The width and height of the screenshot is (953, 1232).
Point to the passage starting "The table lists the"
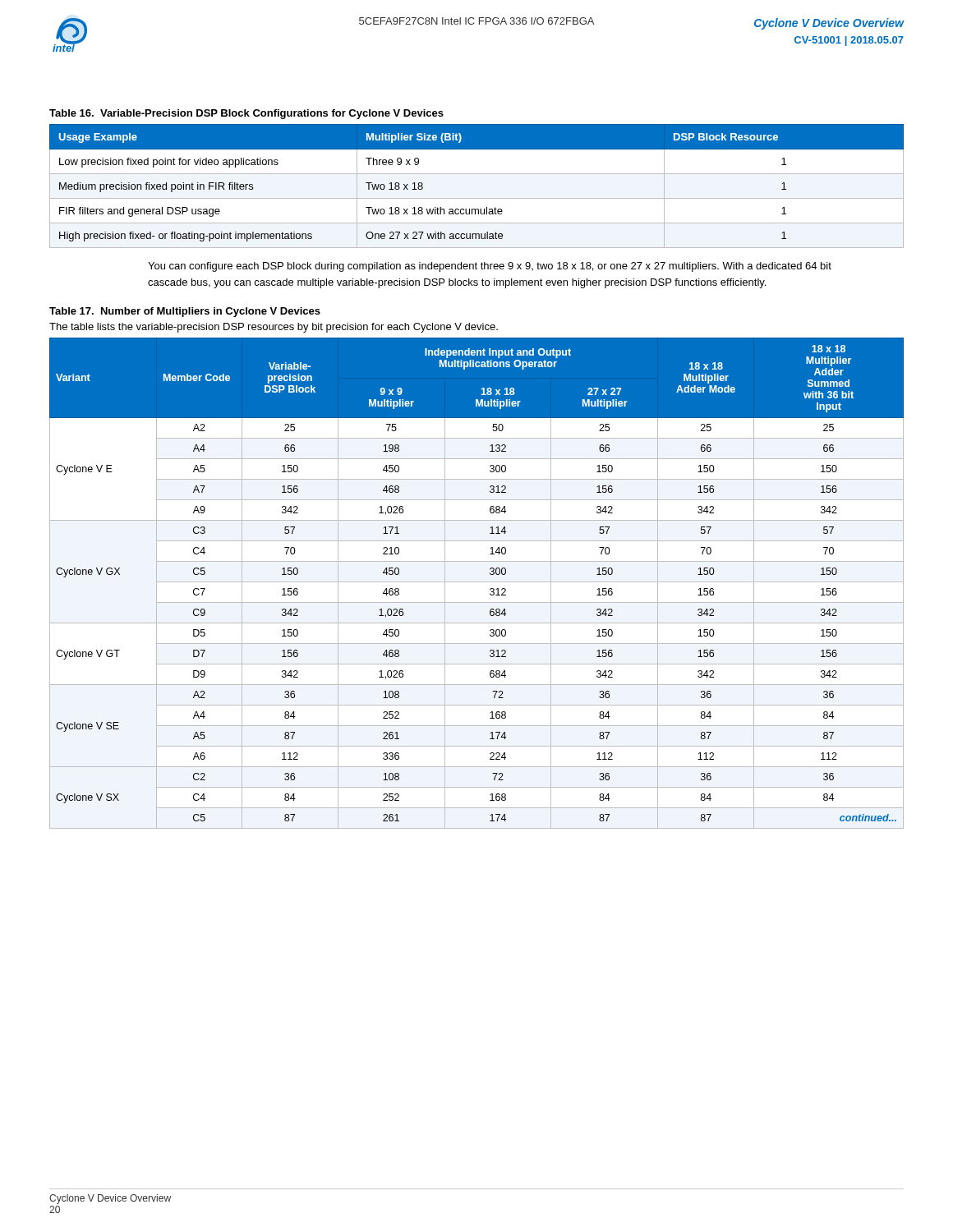274,326
